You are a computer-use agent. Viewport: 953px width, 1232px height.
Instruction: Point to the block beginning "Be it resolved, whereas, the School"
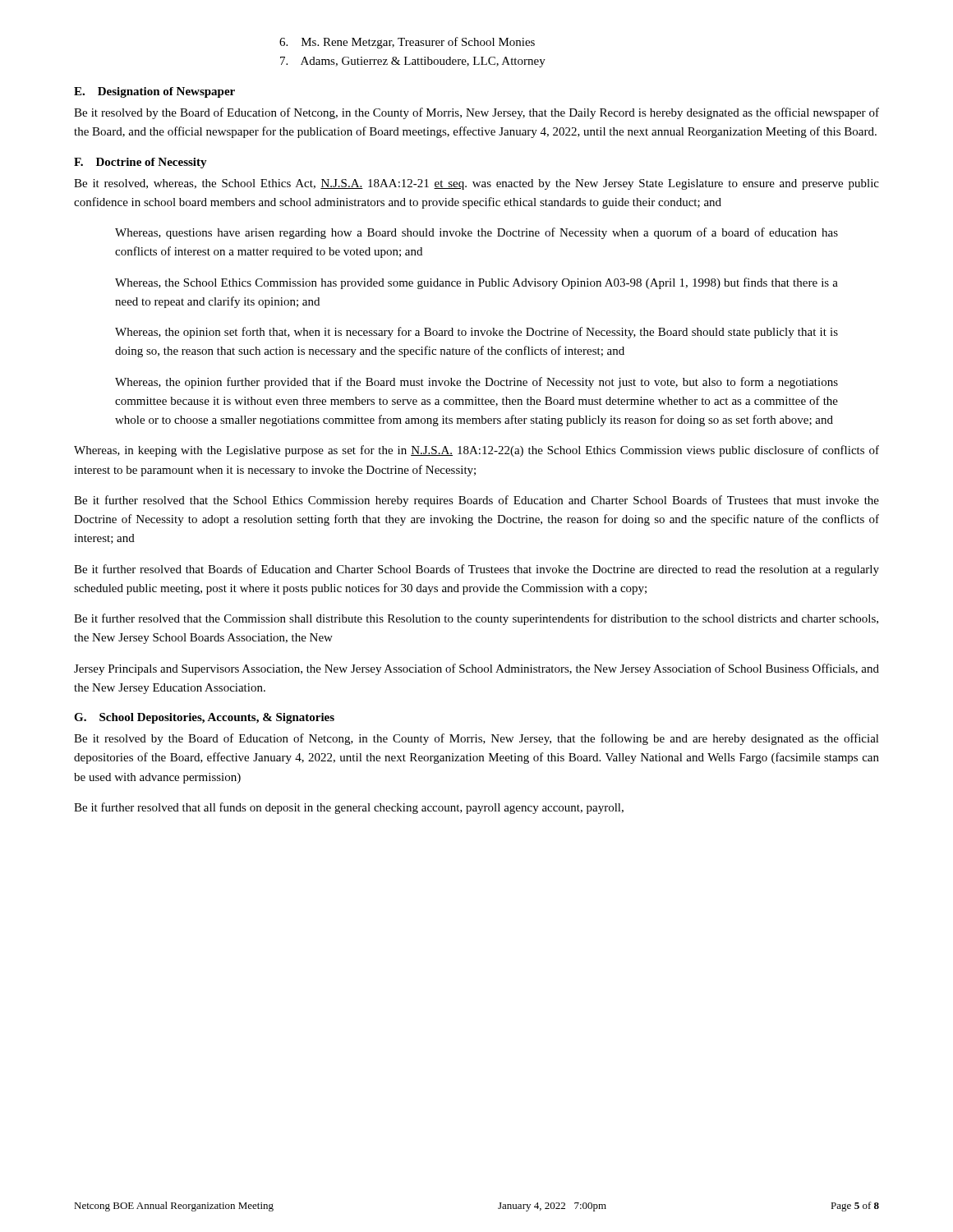476,192
